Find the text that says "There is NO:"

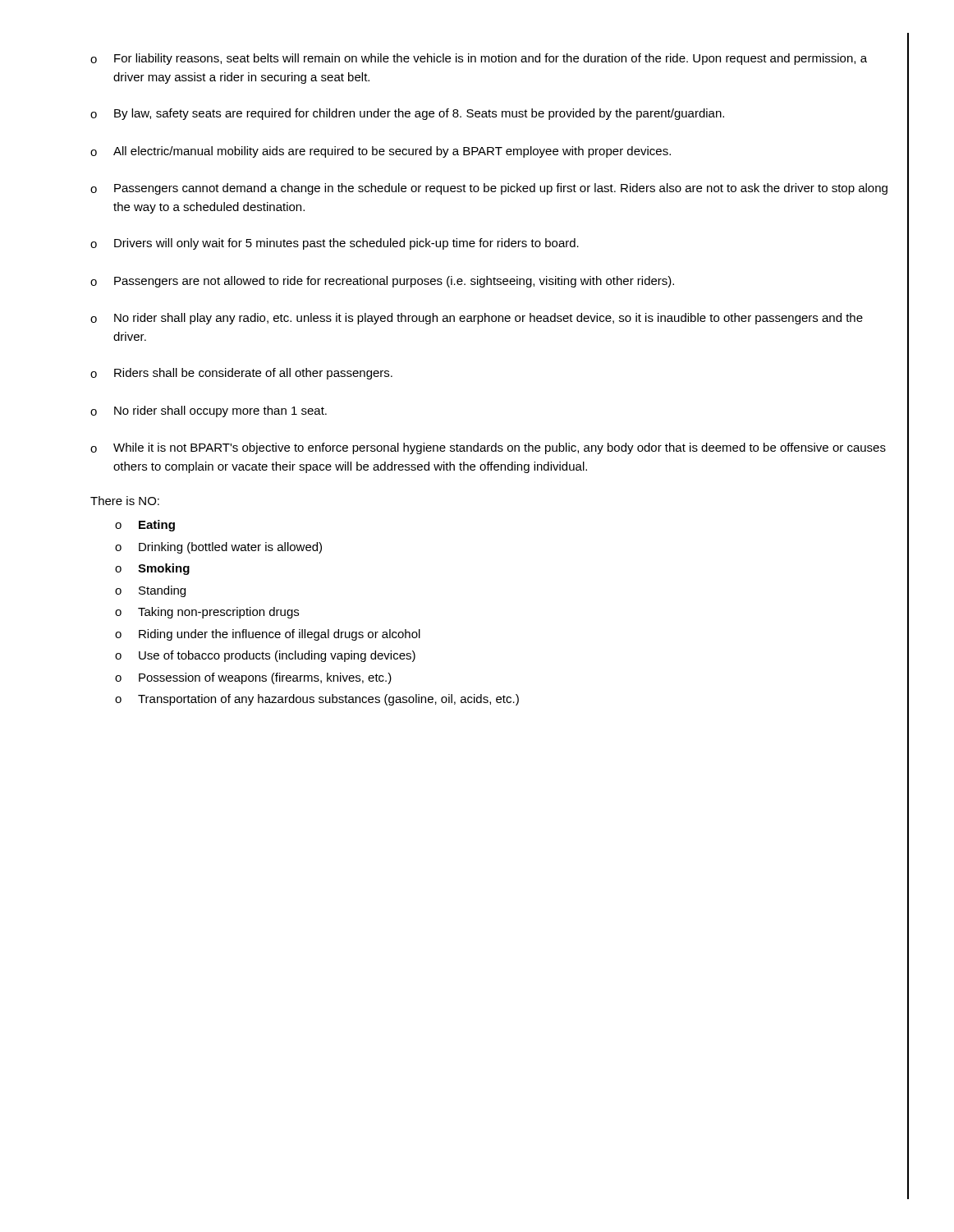pos(125,501)
